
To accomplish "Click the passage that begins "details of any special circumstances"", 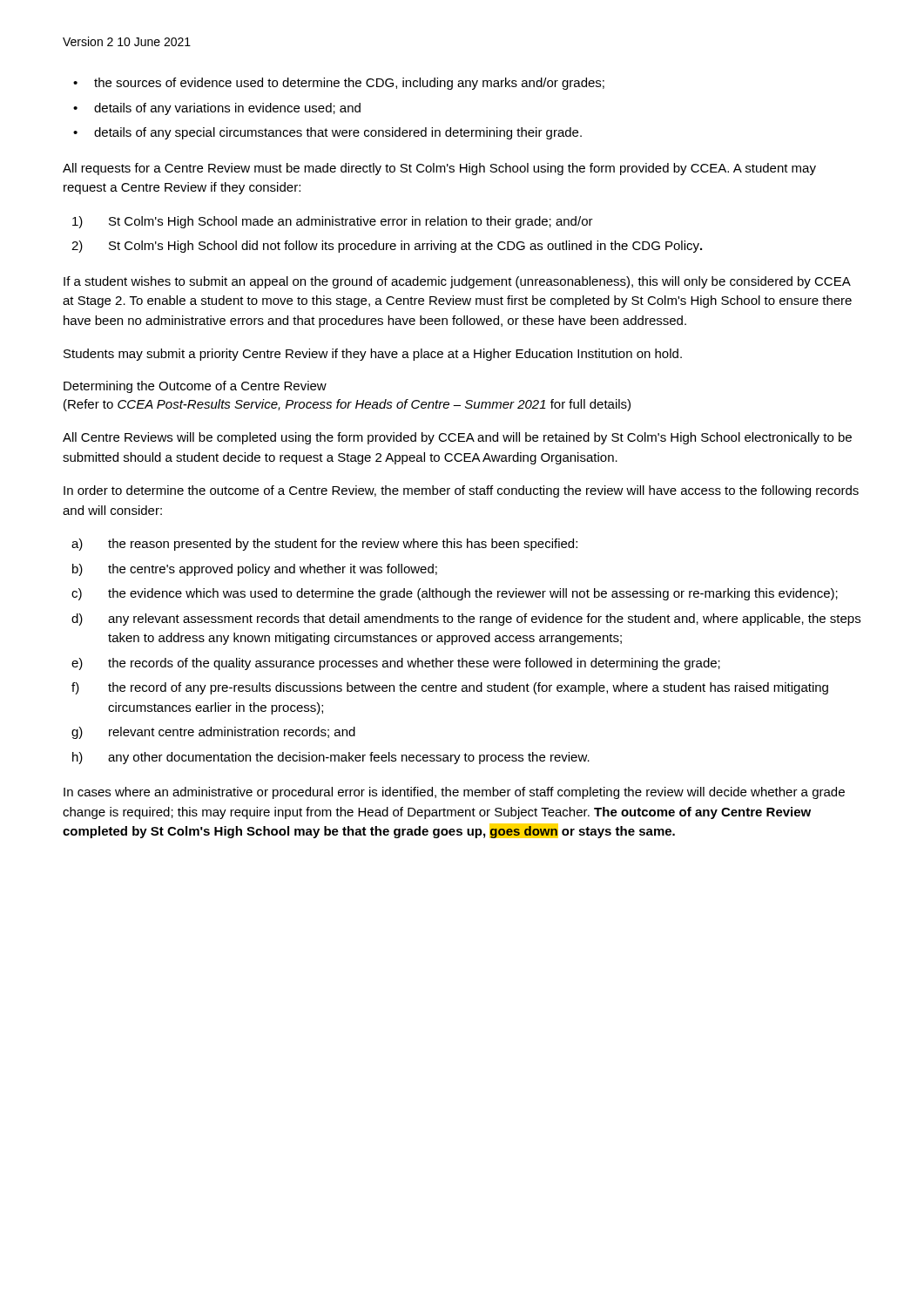I will (x=338, y=132).
